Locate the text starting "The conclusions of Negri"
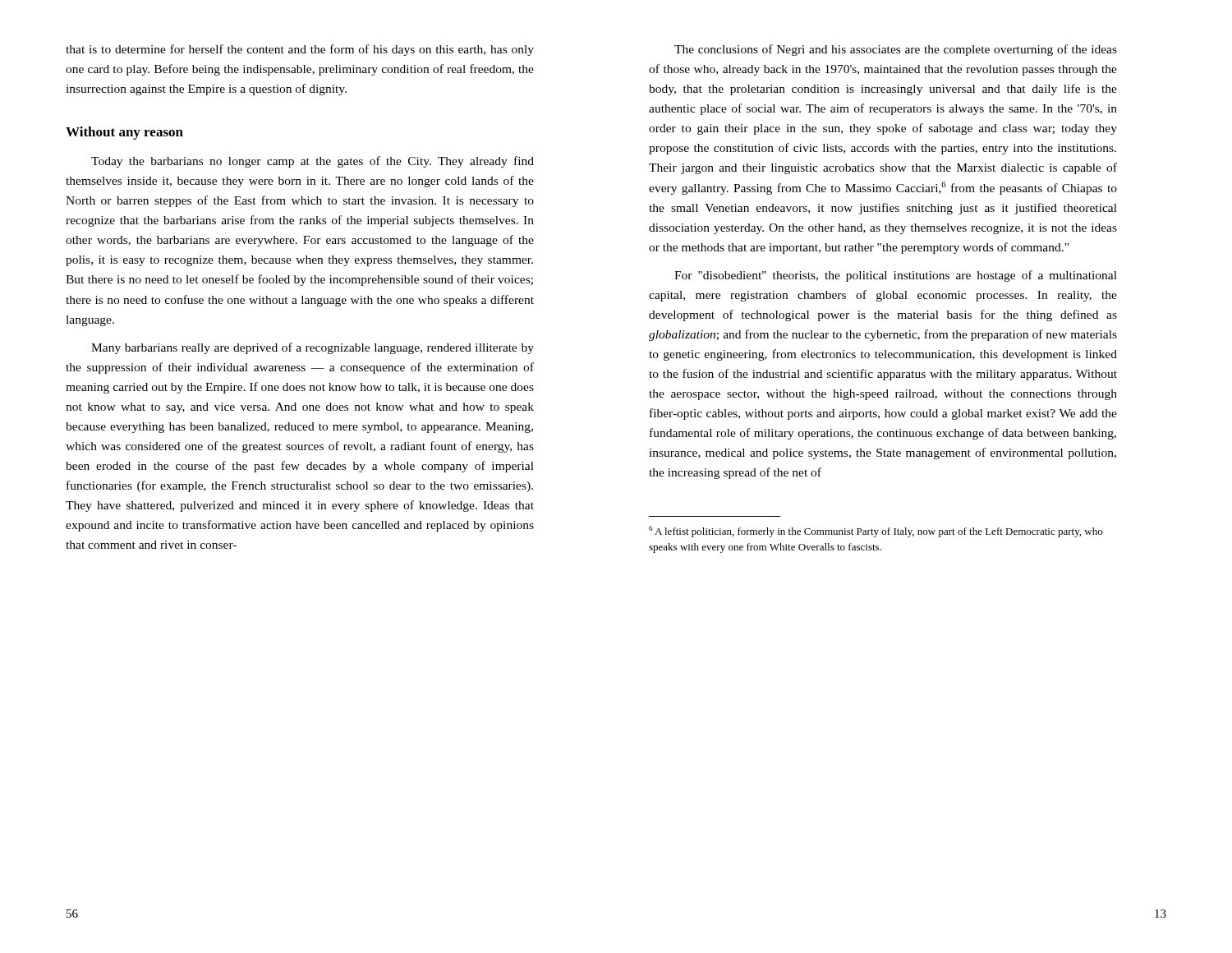The height and width of the screenshot is (953, 1232). point(883,148)
